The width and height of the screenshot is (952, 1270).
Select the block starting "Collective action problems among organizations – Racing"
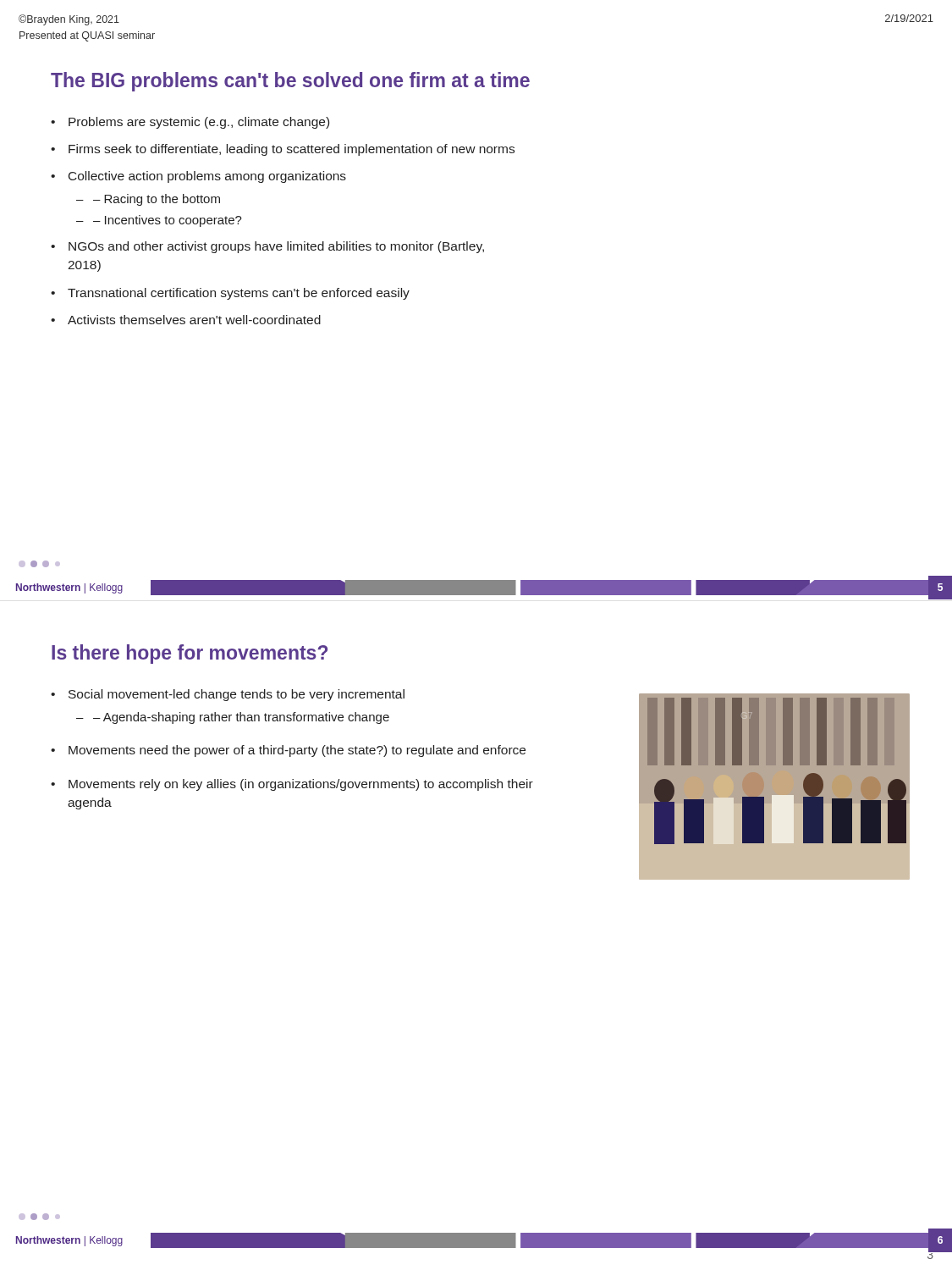[x=207, y=177]
